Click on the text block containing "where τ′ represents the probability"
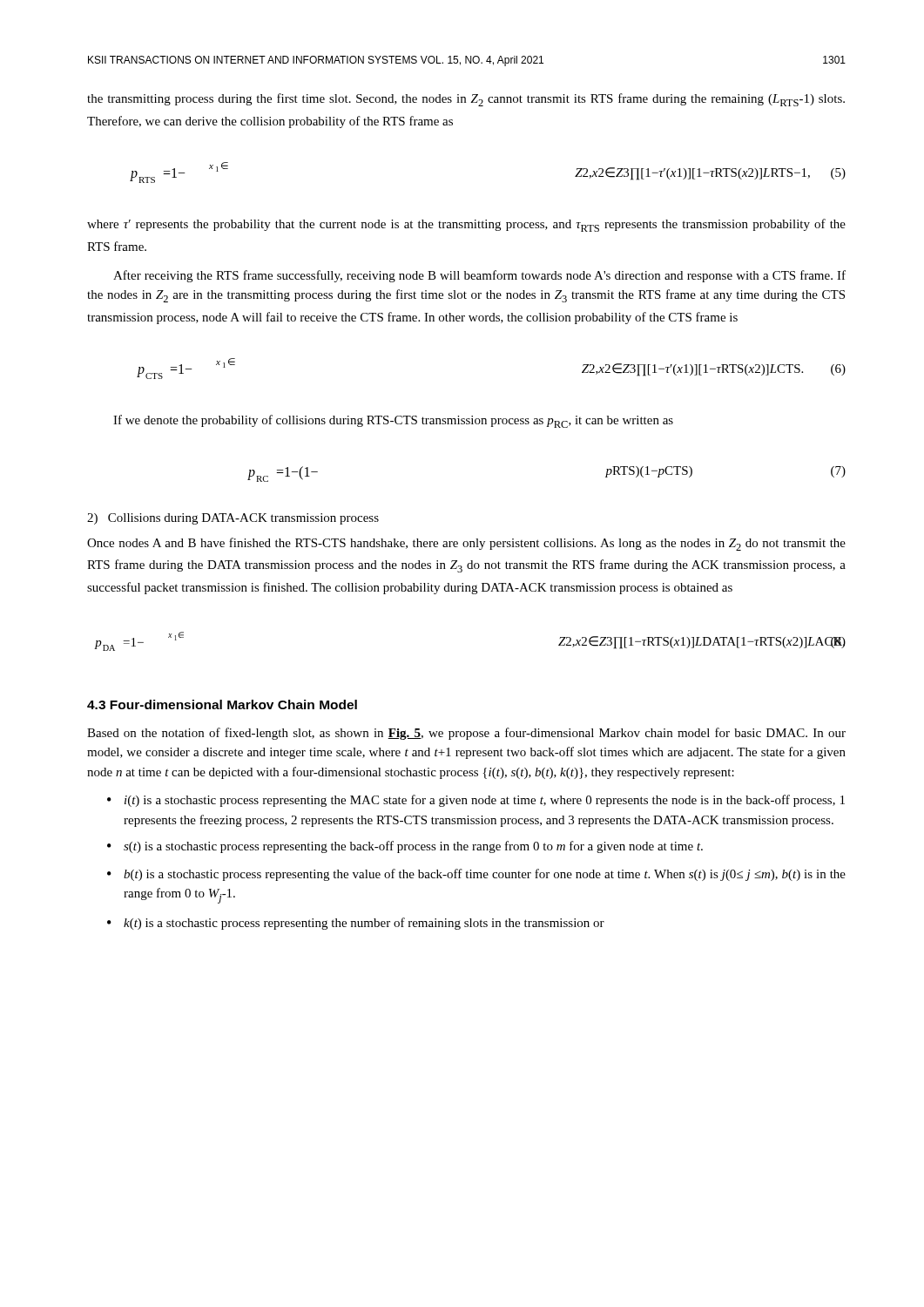 pyautogui.click(x=466, y=236)
